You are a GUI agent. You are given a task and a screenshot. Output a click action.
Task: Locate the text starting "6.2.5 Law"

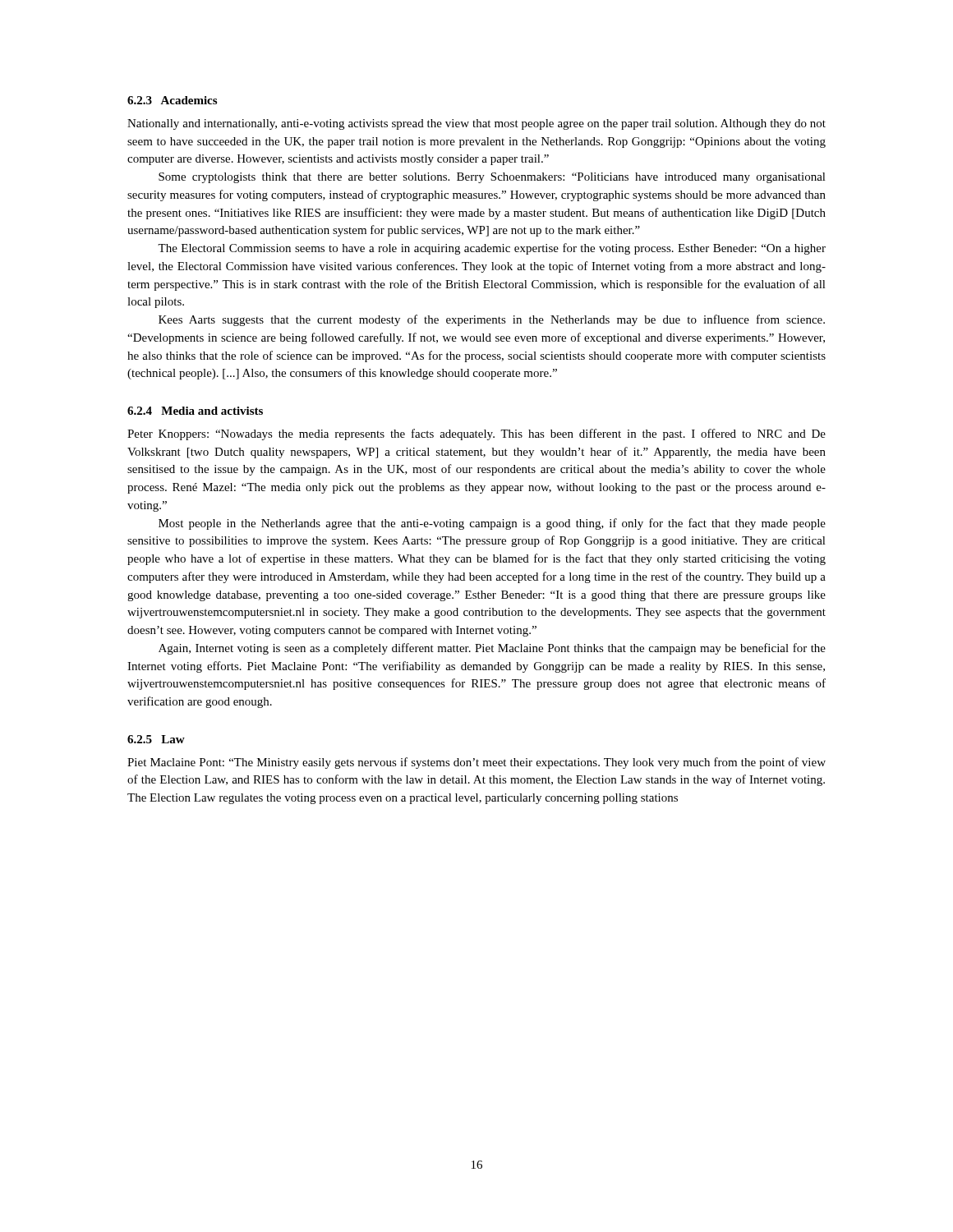pyautogui.click(x=156, y=739)
